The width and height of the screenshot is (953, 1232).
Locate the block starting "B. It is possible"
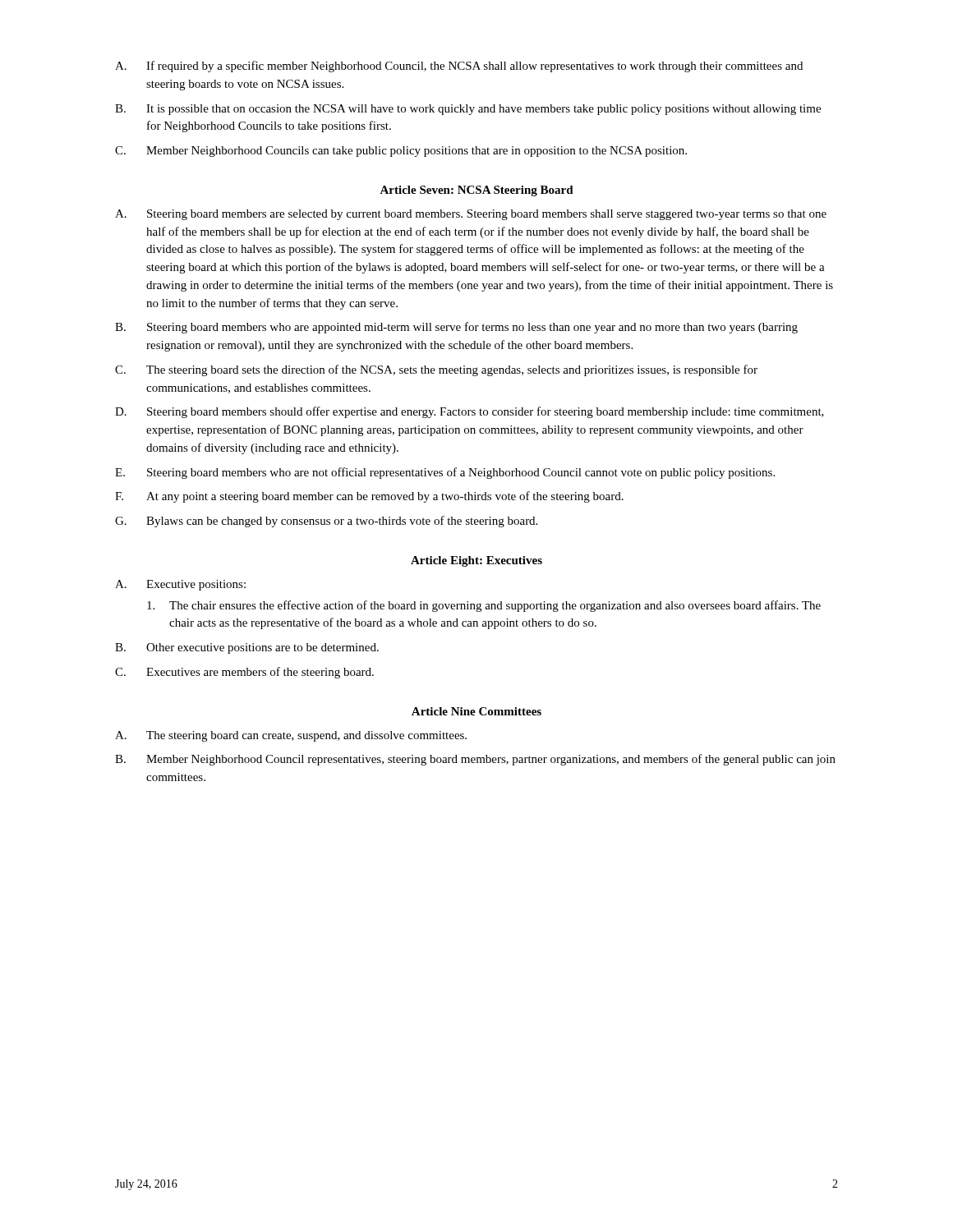[476, 118]
